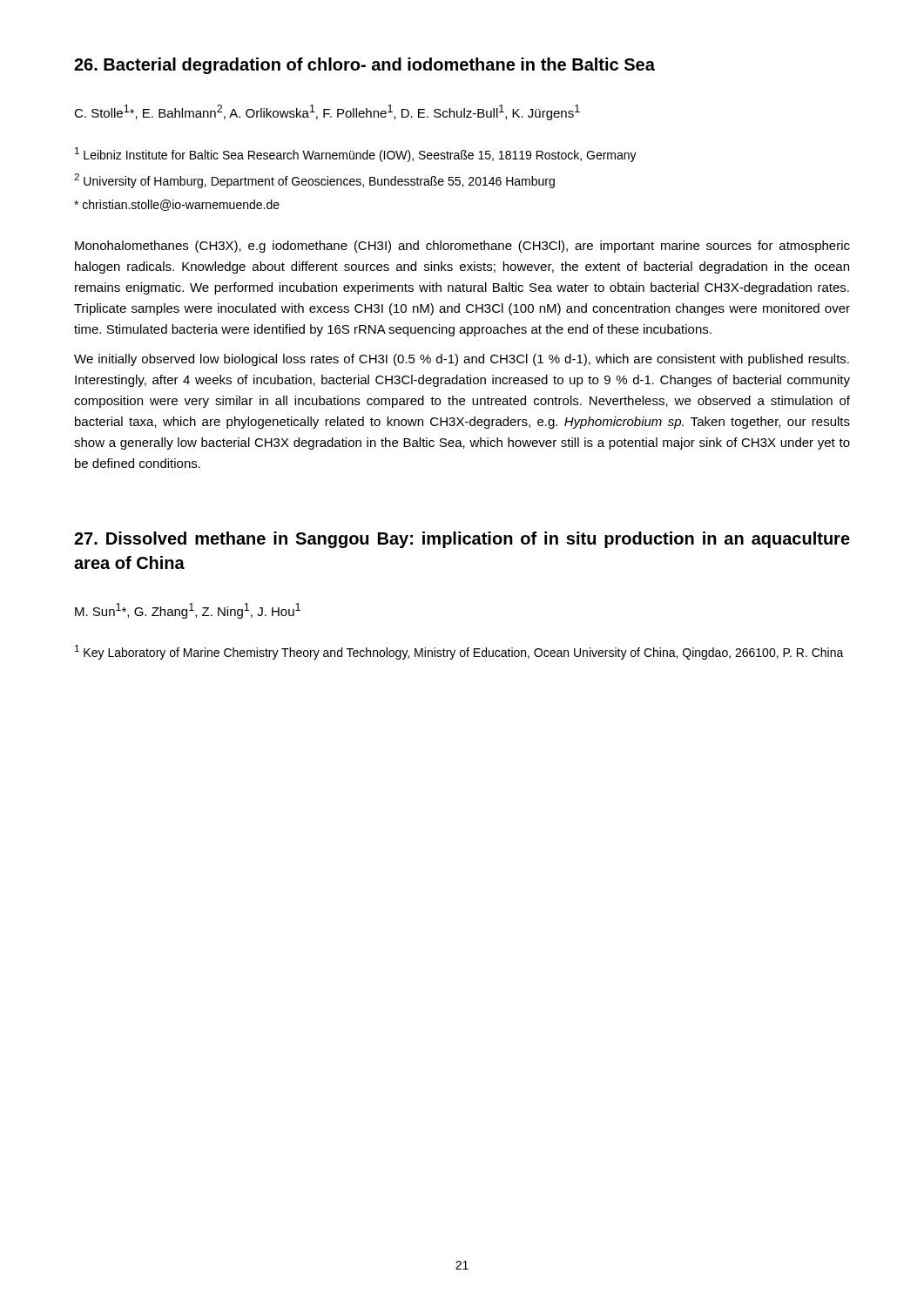Point to the block beginning "C. Stolle1*, E. Bahlmann2,"

(327, 112)
